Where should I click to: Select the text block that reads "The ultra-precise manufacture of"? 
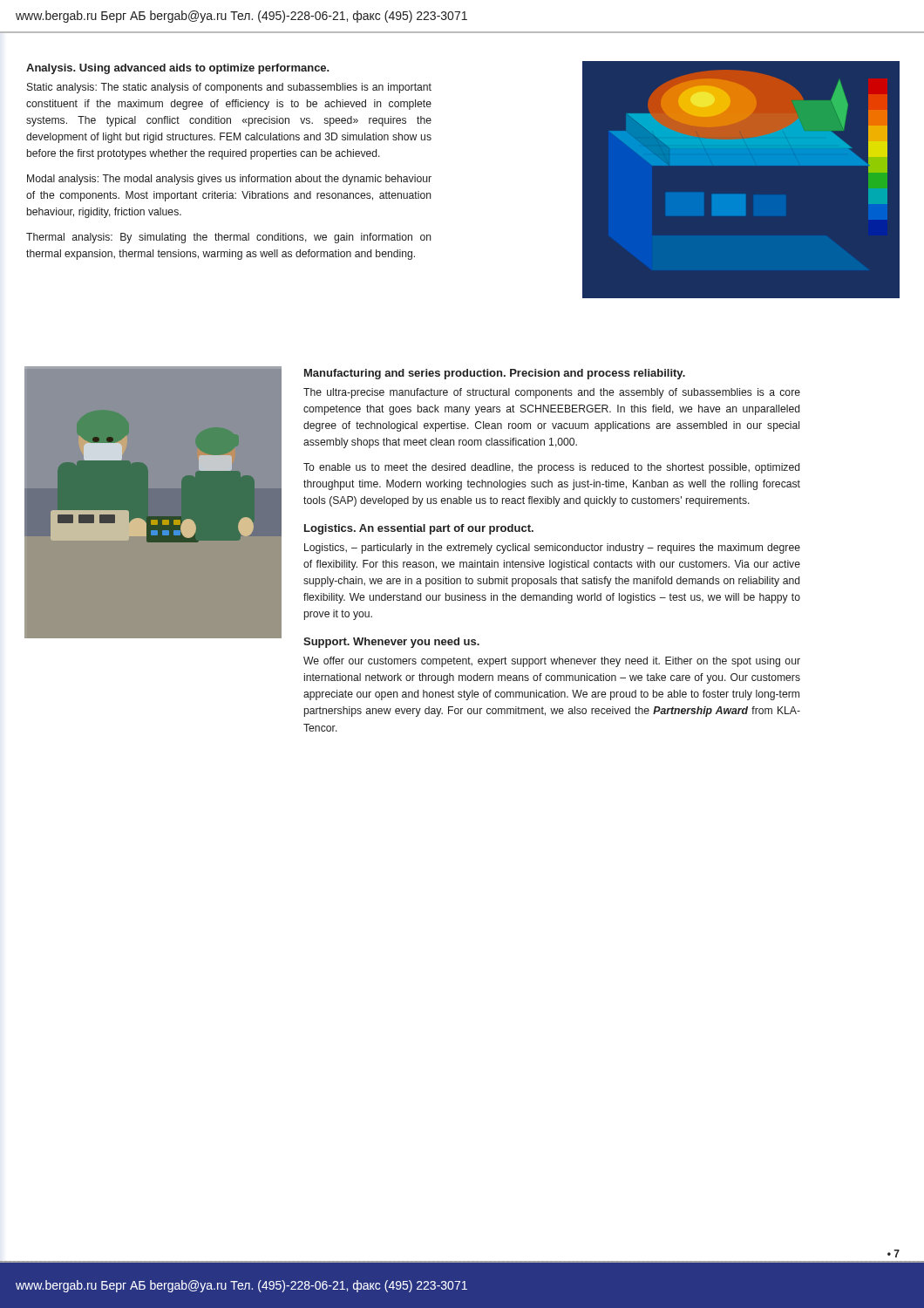(x=552, y=417)
